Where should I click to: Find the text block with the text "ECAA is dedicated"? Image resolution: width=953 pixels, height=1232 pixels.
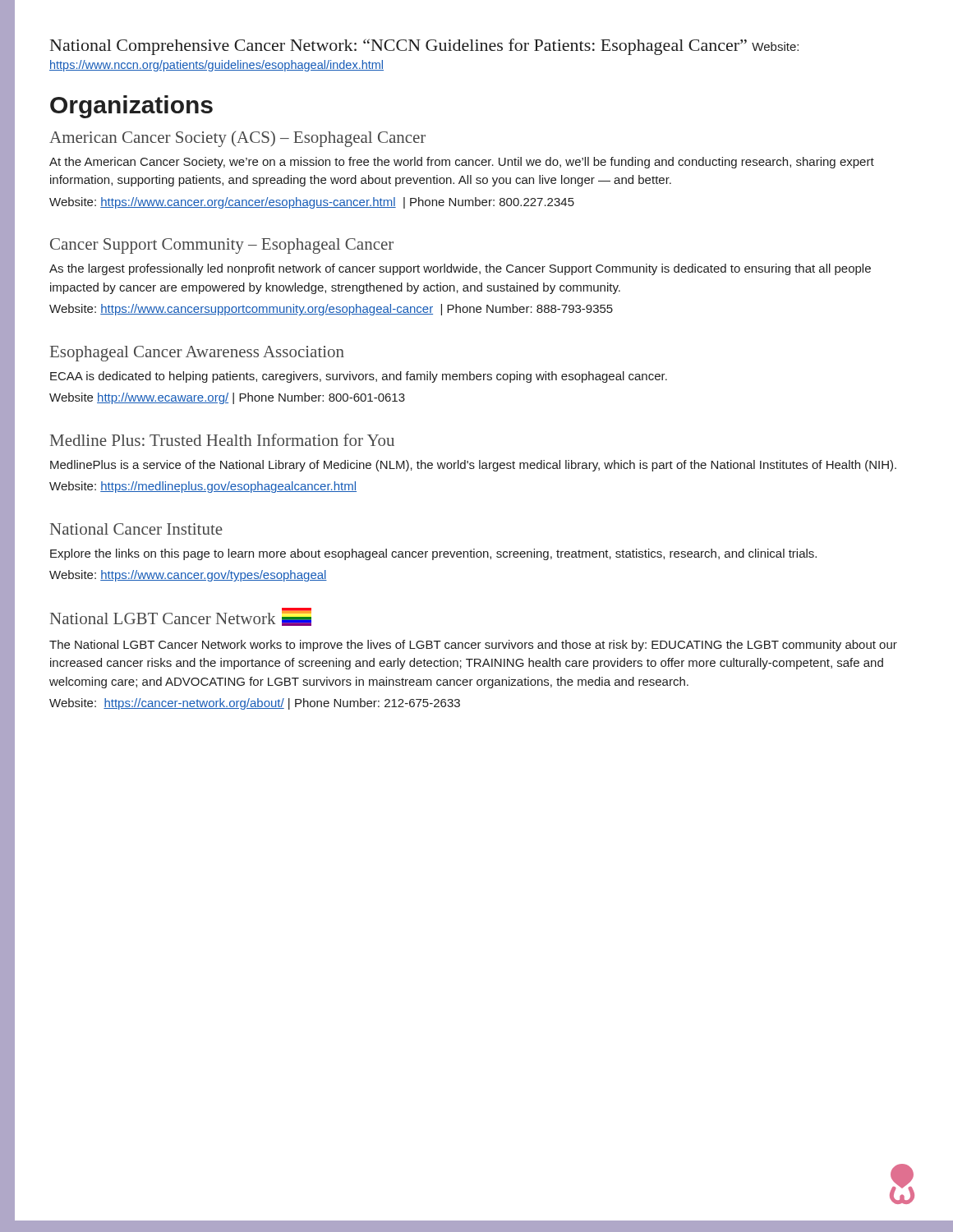click(x=476, y=387)
